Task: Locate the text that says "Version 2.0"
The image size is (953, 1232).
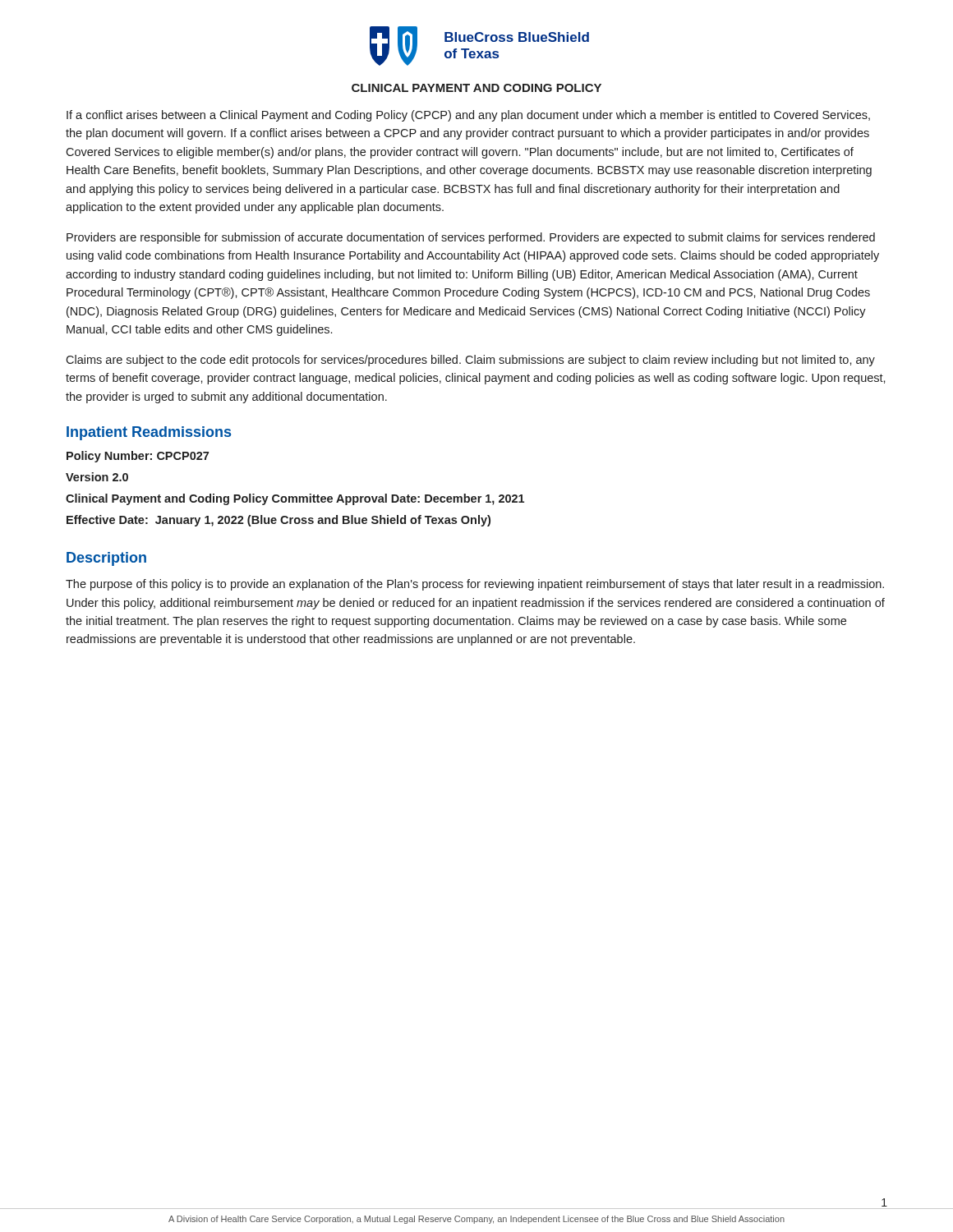Action: [x=97, y=477]
